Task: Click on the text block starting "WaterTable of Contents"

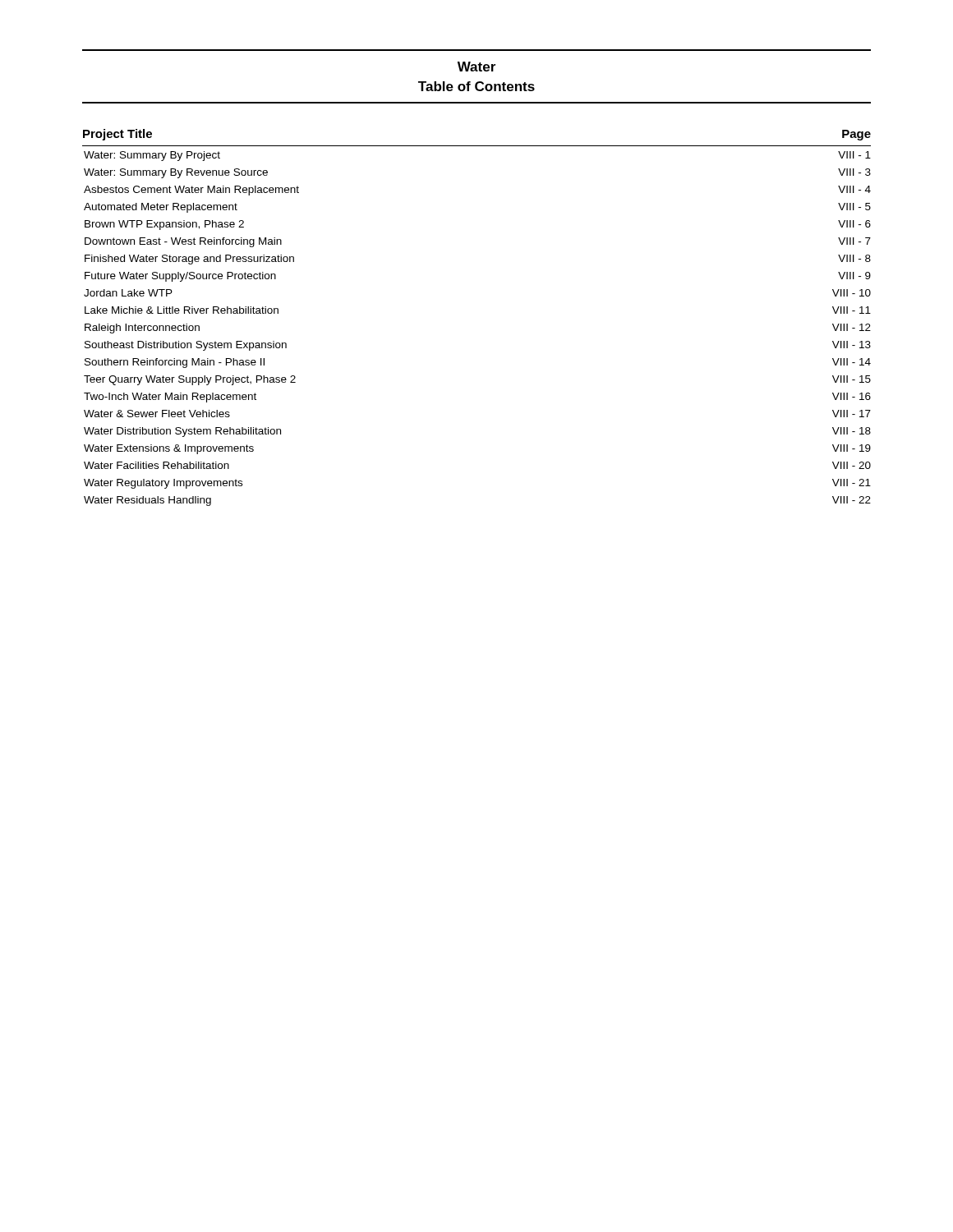Action: [x=476, y=77]
